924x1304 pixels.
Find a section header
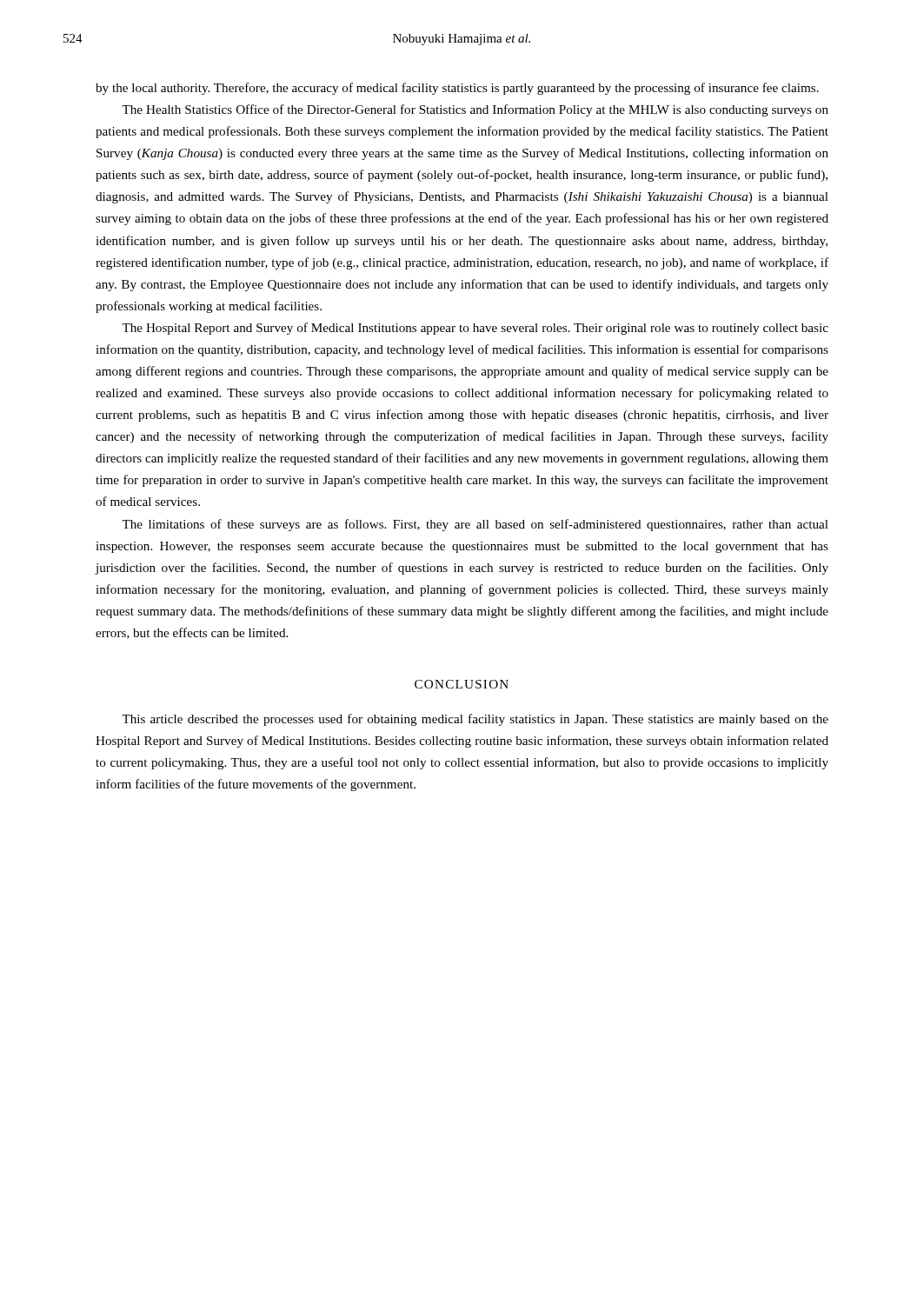coord(462,684)
